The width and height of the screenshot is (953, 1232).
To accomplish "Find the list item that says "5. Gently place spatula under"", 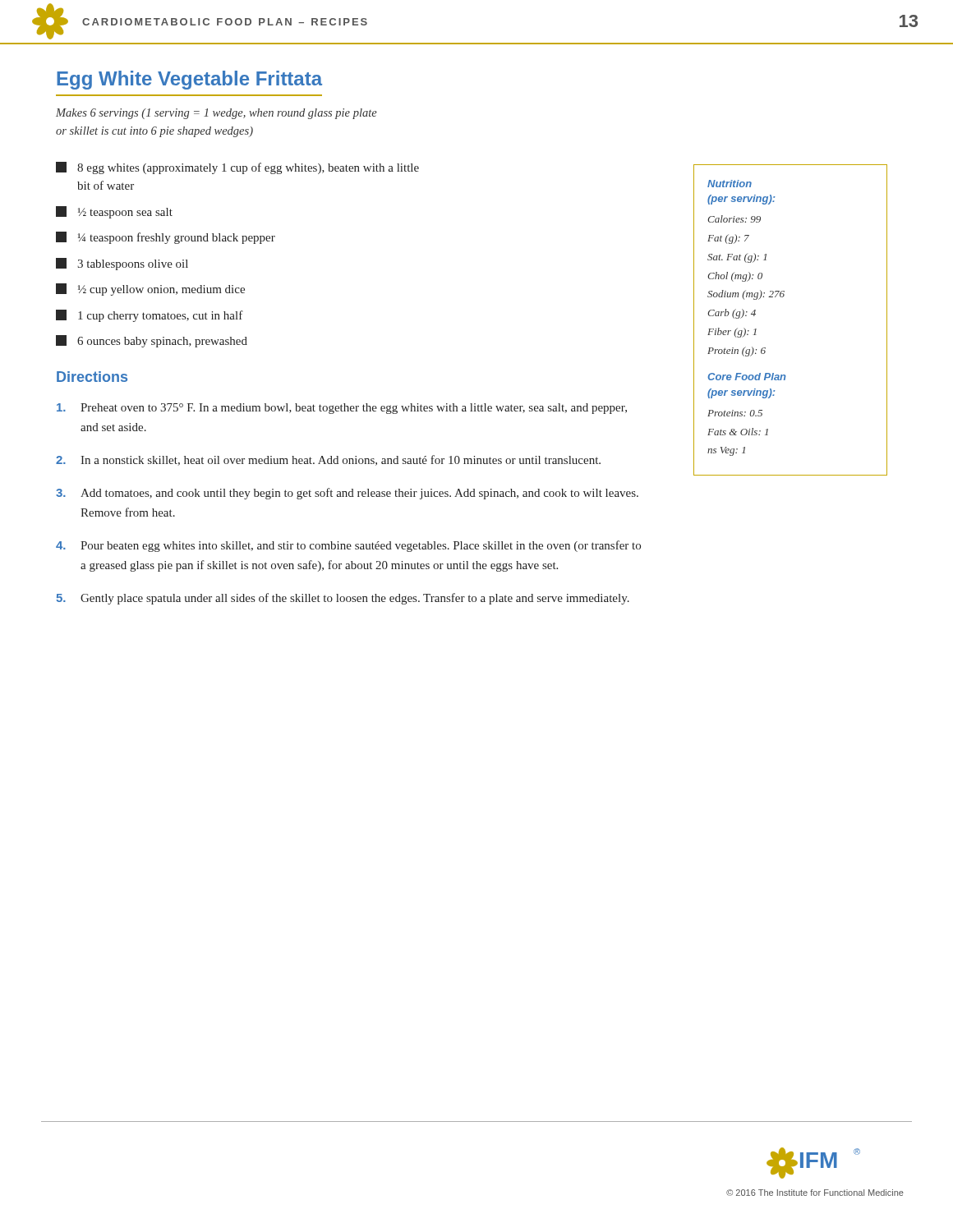I will (x=343, y=598).
